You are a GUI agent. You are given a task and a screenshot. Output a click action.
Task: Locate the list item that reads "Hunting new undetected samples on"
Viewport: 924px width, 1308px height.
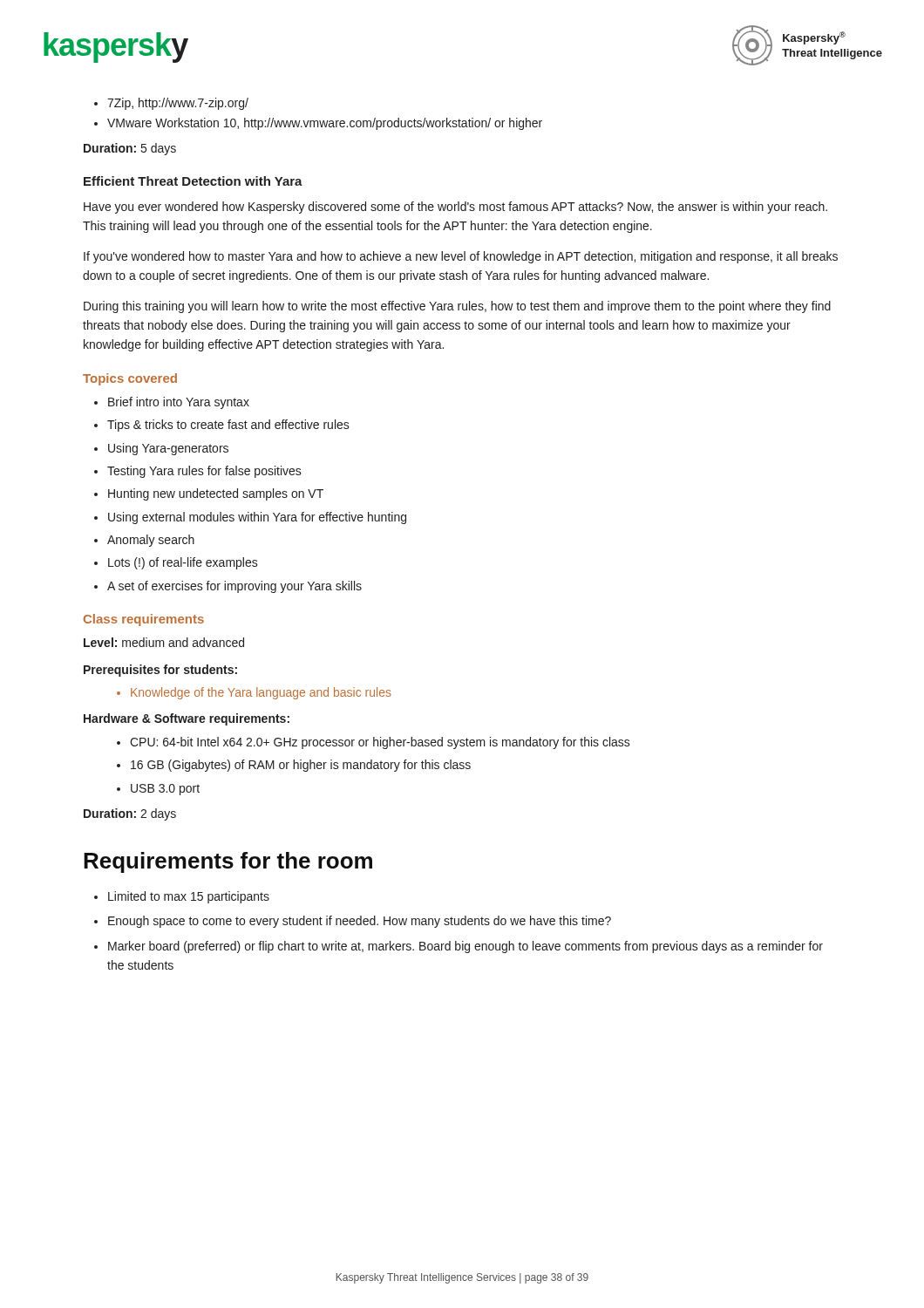click(x=209, y=494)
